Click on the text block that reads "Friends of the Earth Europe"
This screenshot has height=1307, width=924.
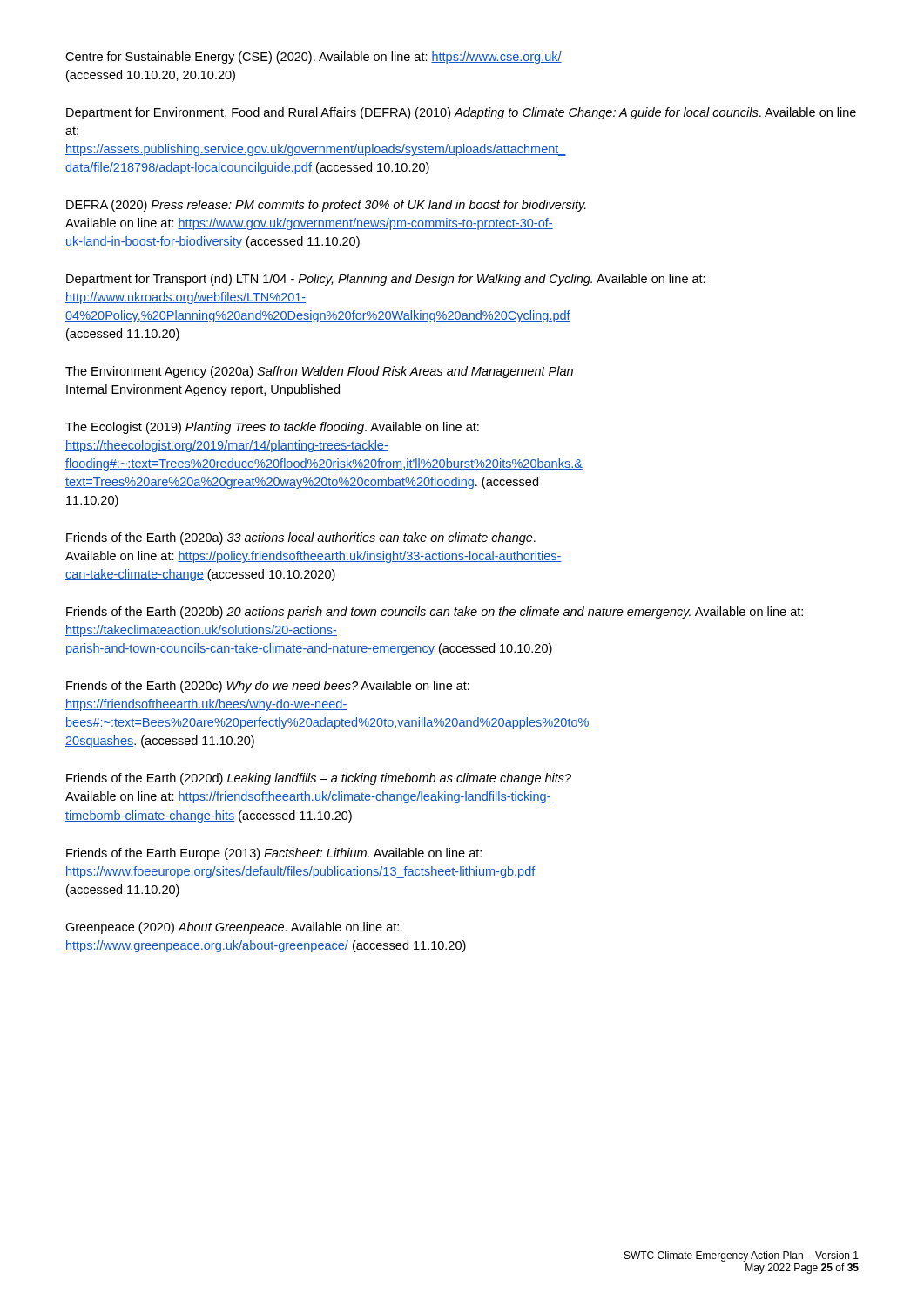tap(300, 871)
